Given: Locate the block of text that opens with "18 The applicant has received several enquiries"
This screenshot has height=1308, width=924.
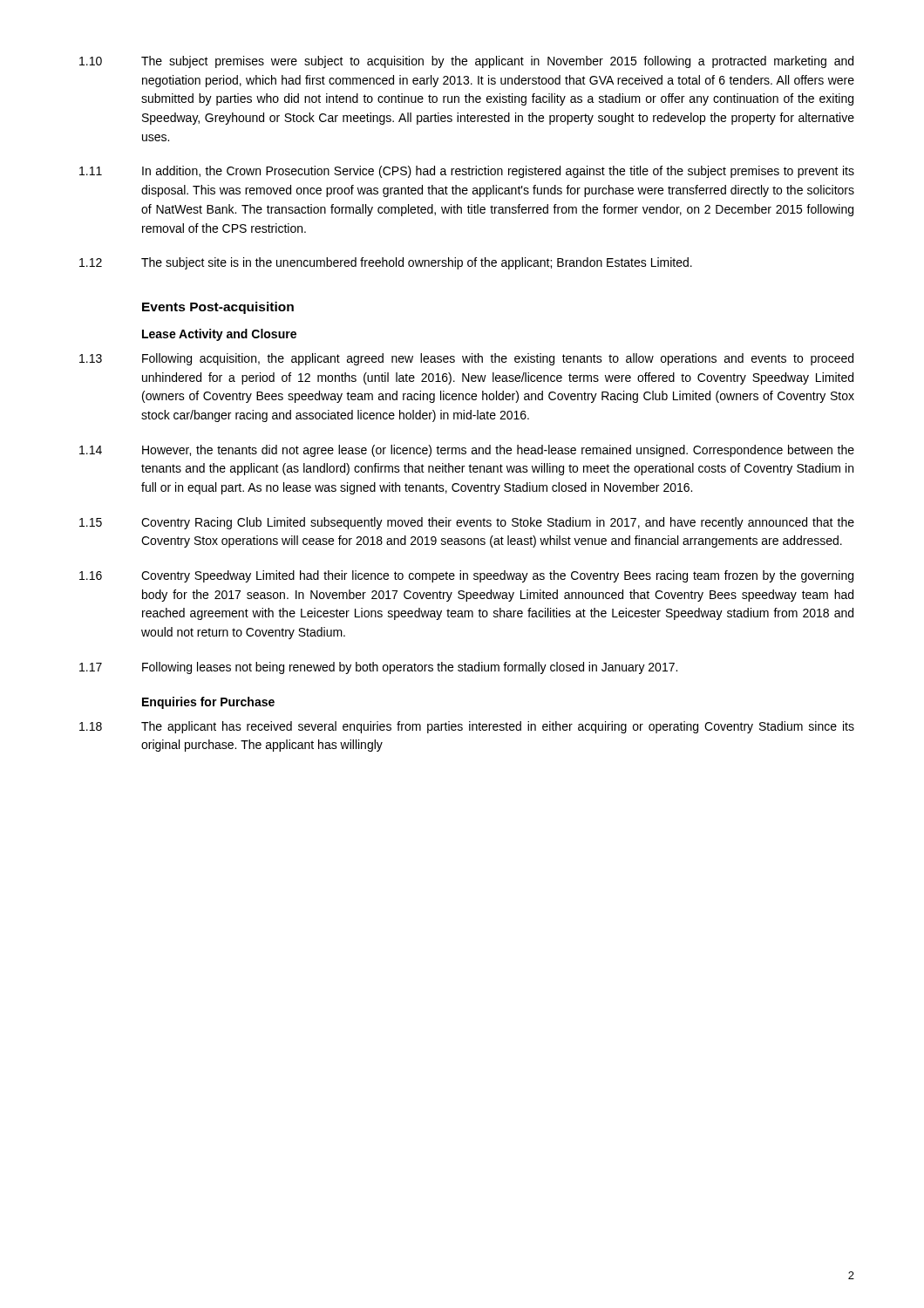Looking at the screenshot, I should coord(466,736).
